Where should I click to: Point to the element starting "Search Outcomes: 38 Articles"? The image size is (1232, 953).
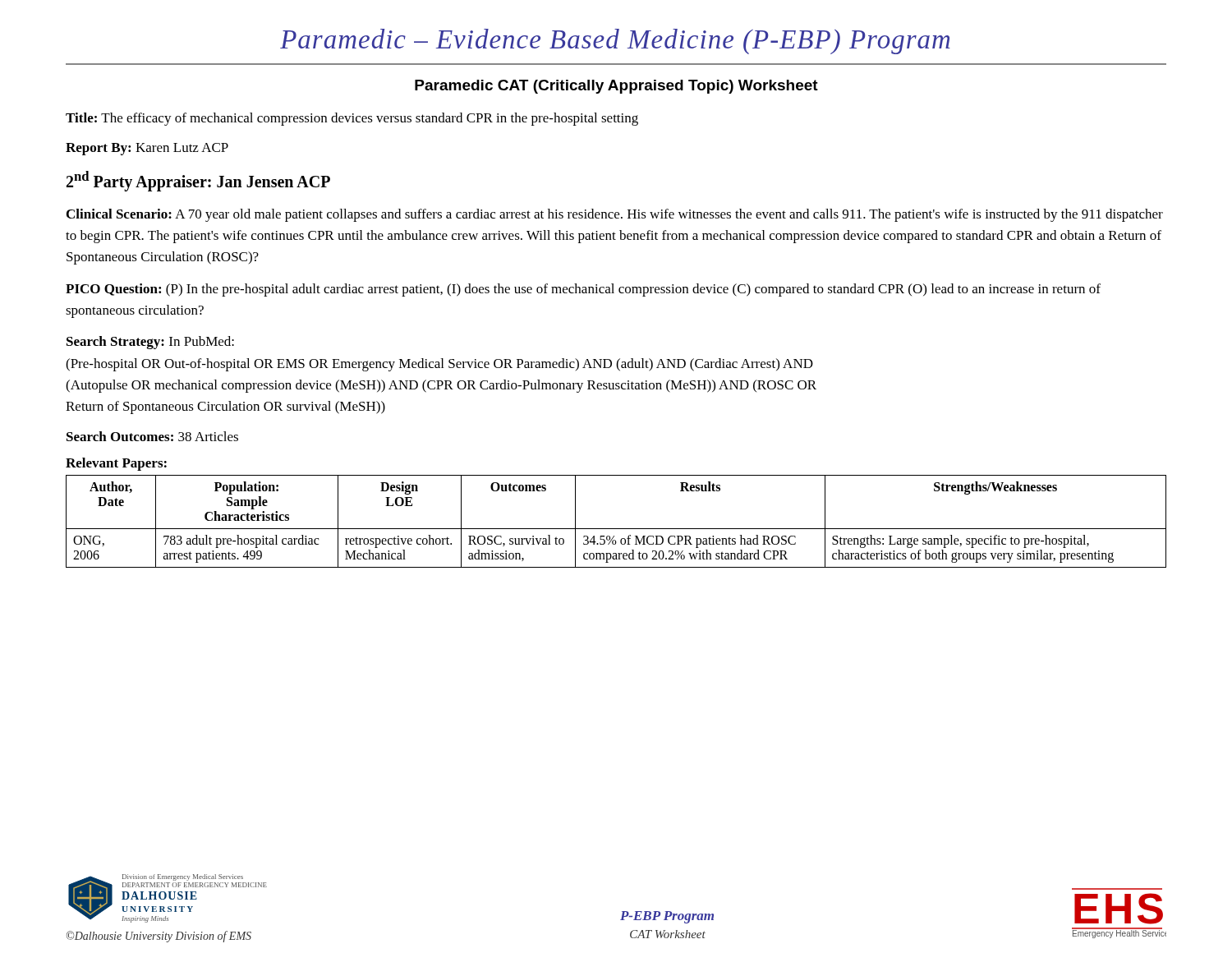(x=152, y=436)
